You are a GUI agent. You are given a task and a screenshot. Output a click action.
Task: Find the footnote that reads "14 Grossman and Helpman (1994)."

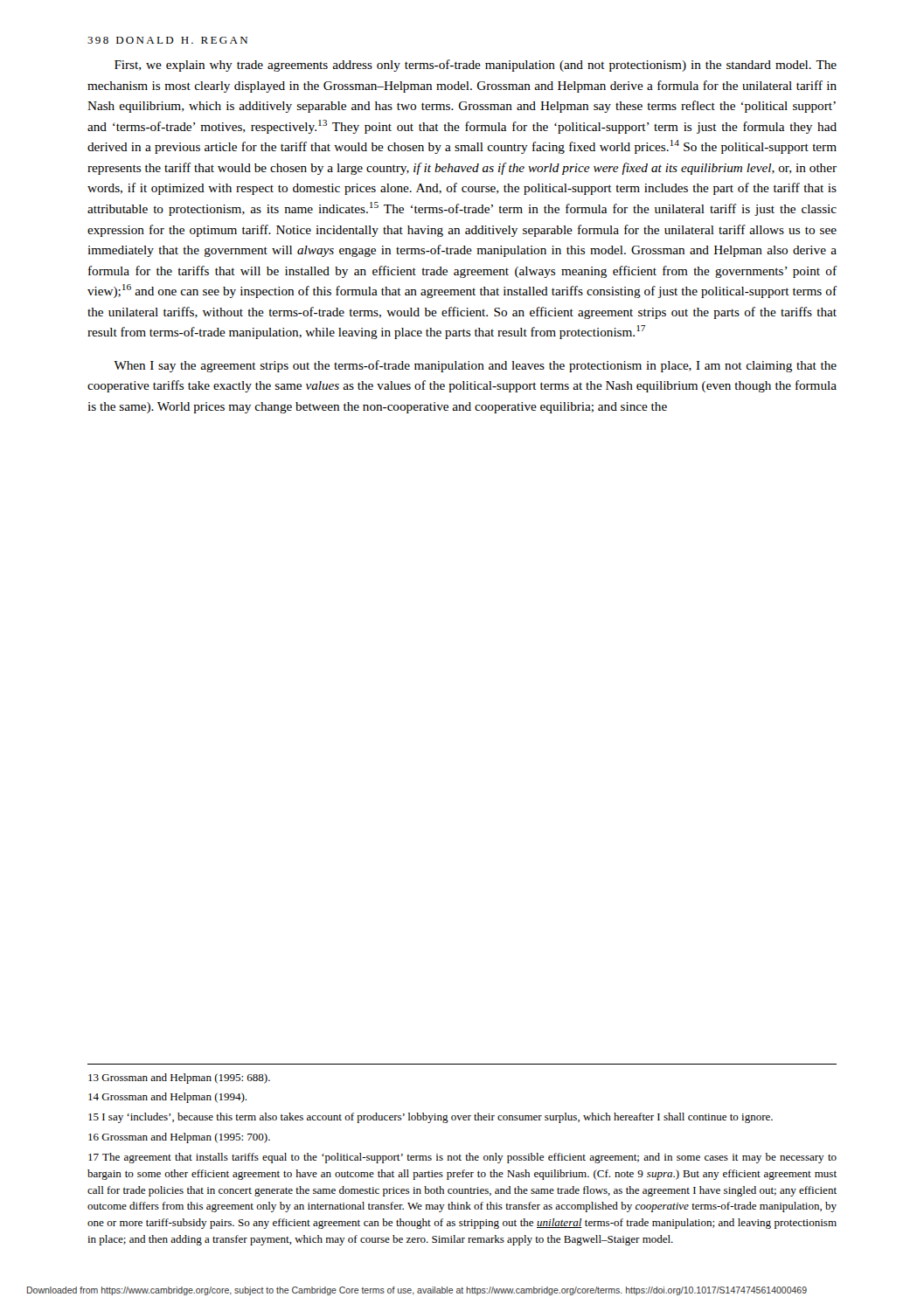[x=167, y=1097]
